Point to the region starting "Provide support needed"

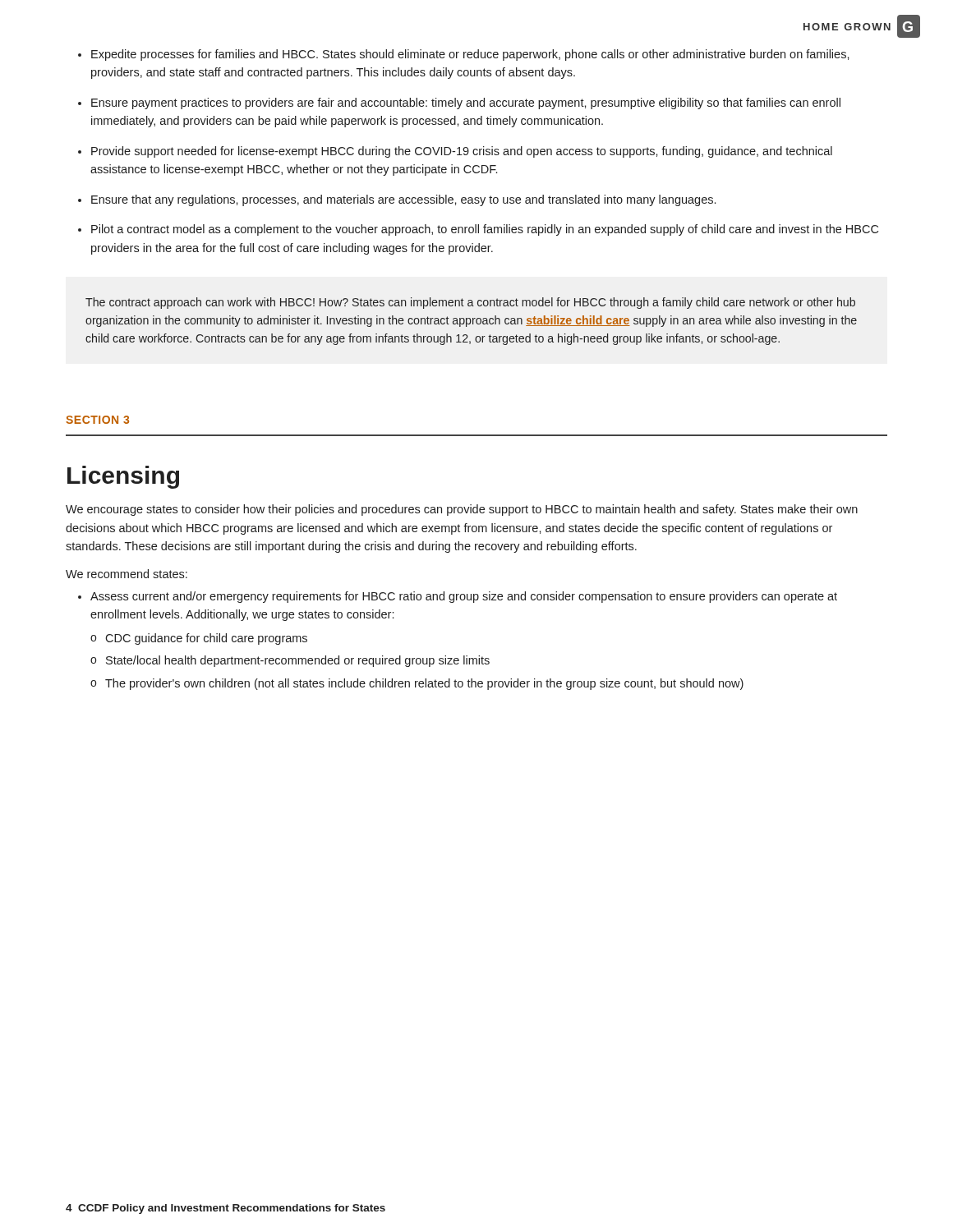[461, 160]
